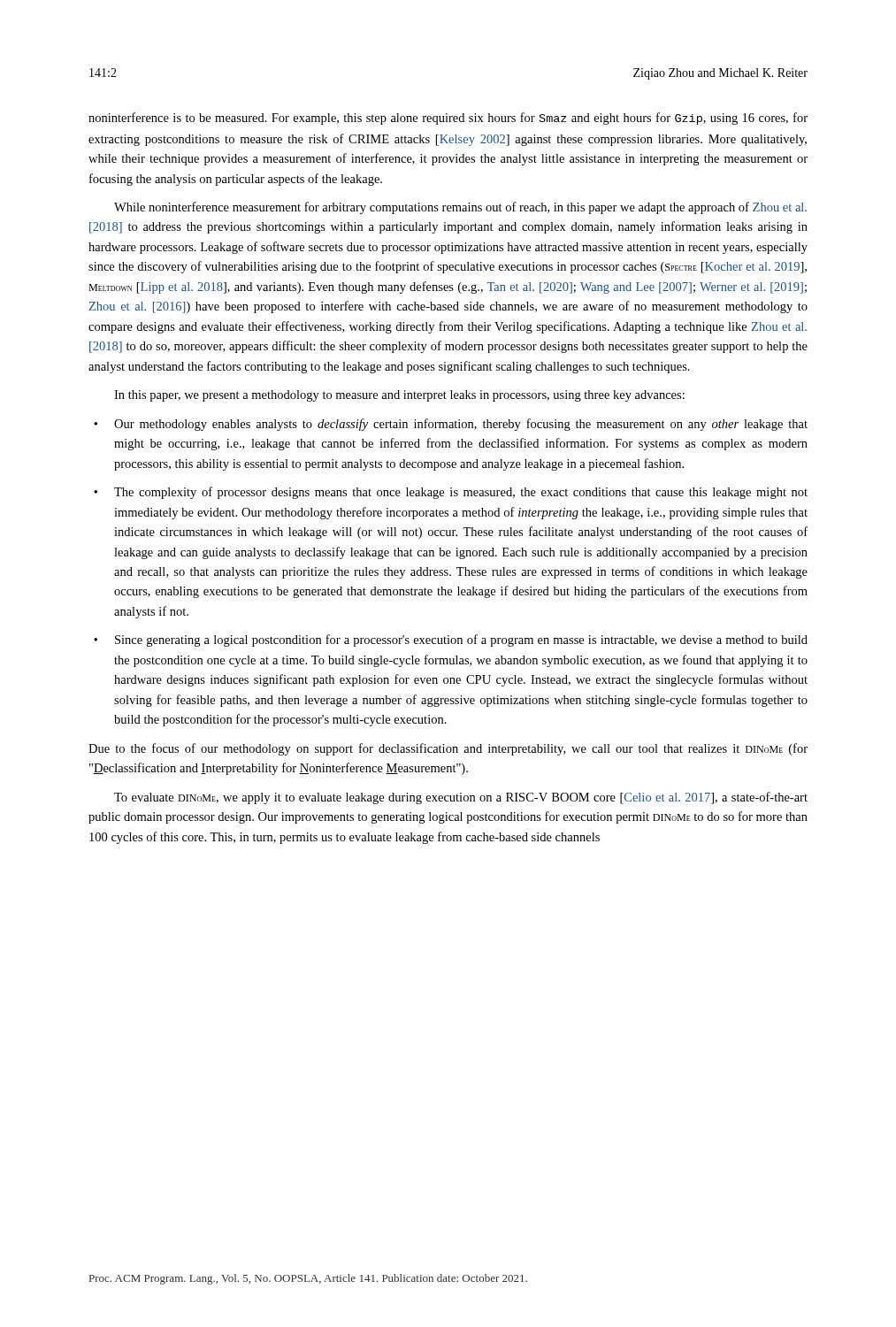This screenshot has height=1327, width=896.
Task: Locate the block starting "Since generating a logical postcondition"
Action: (x=461, y=680)
